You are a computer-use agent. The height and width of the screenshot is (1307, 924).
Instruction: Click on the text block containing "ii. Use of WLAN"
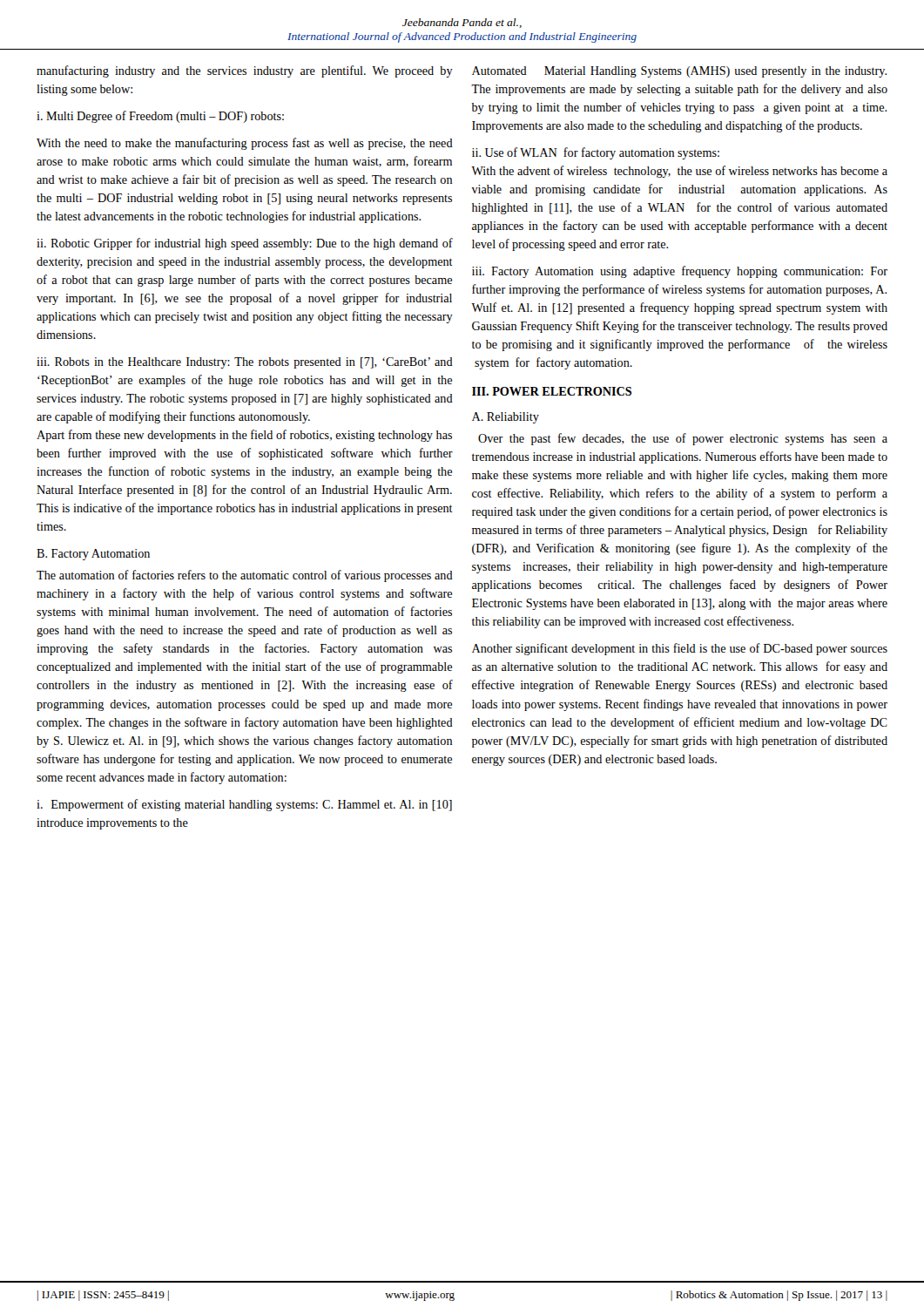pyautogui.click(x=680, y=198)
